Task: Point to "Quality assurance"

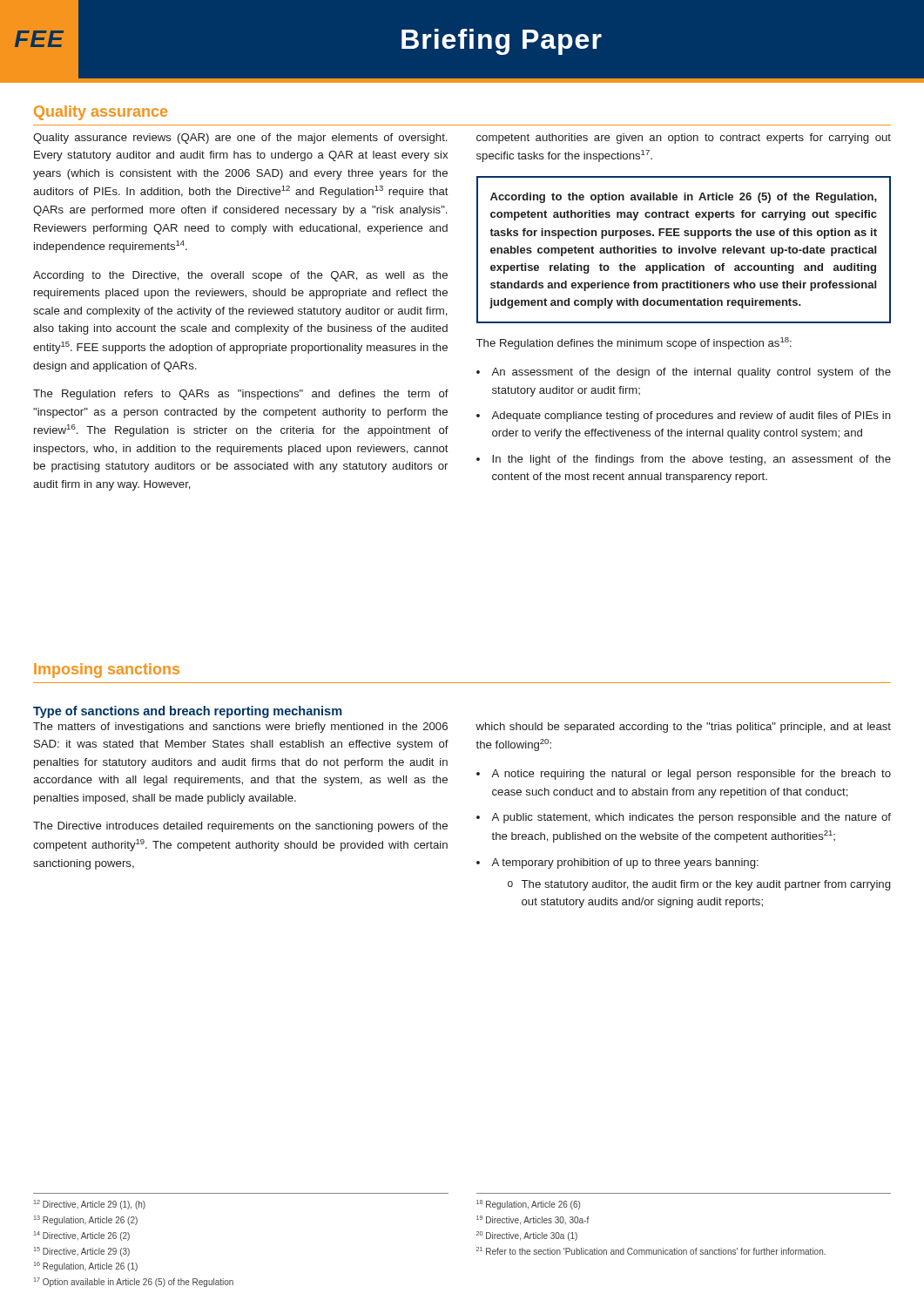Action: (462, 114)
